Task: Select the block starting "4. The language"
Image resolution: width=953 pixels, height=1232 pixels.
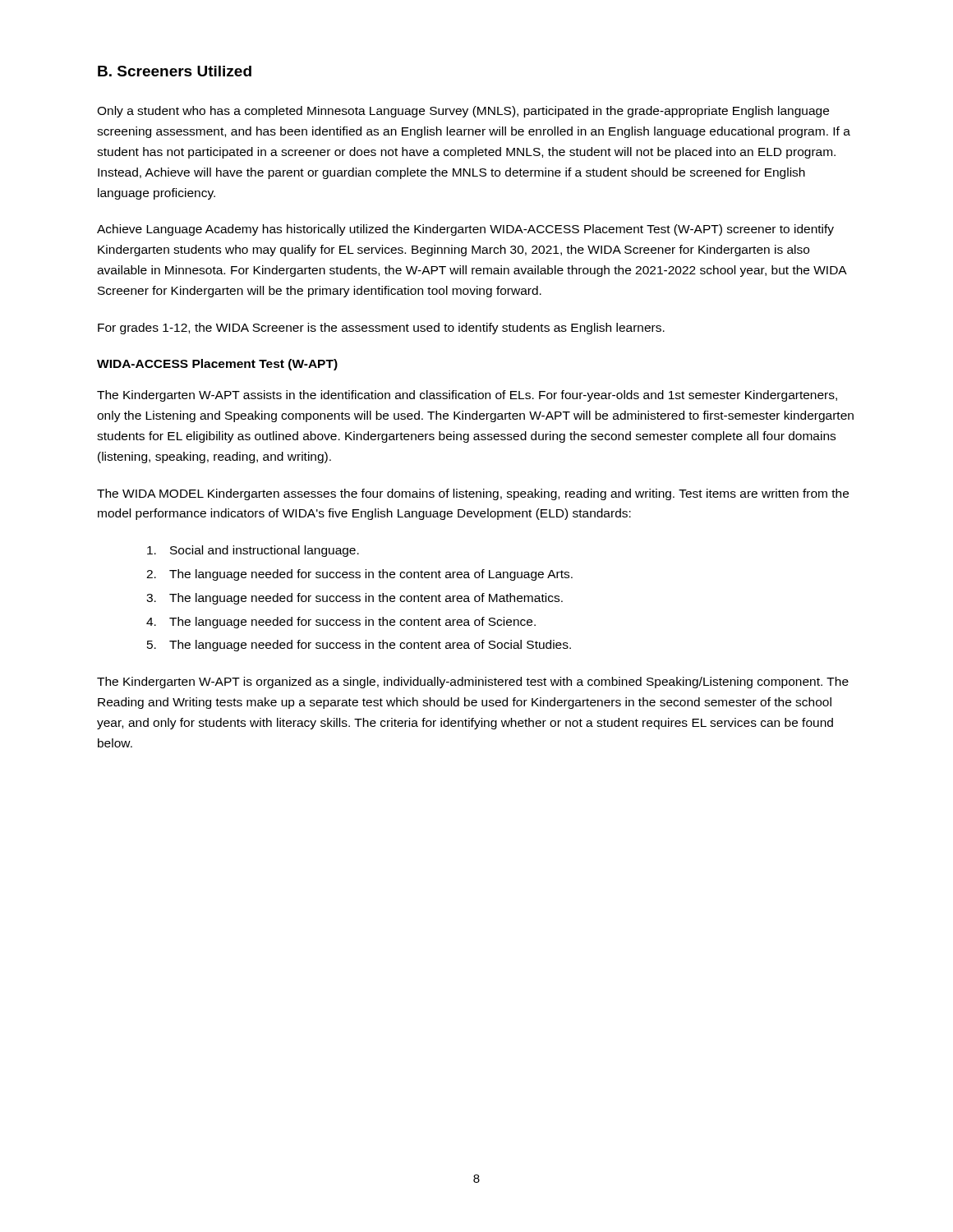Action: click(x=501, y=622)
